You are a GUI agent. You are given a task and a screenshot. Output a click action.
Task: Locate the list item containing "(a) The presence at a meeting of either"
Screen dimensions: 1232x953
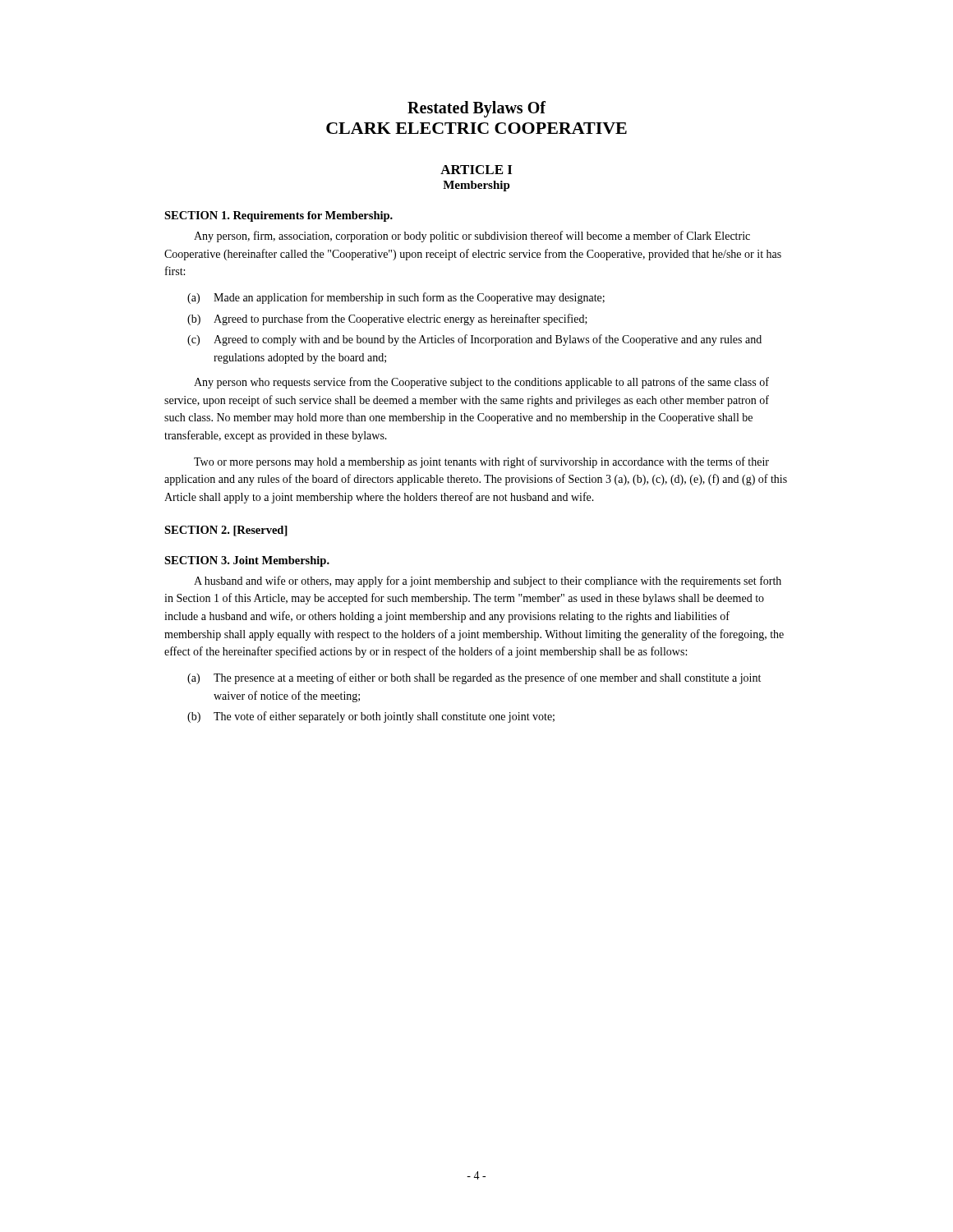pyautogui.click(x=488, y=687)
